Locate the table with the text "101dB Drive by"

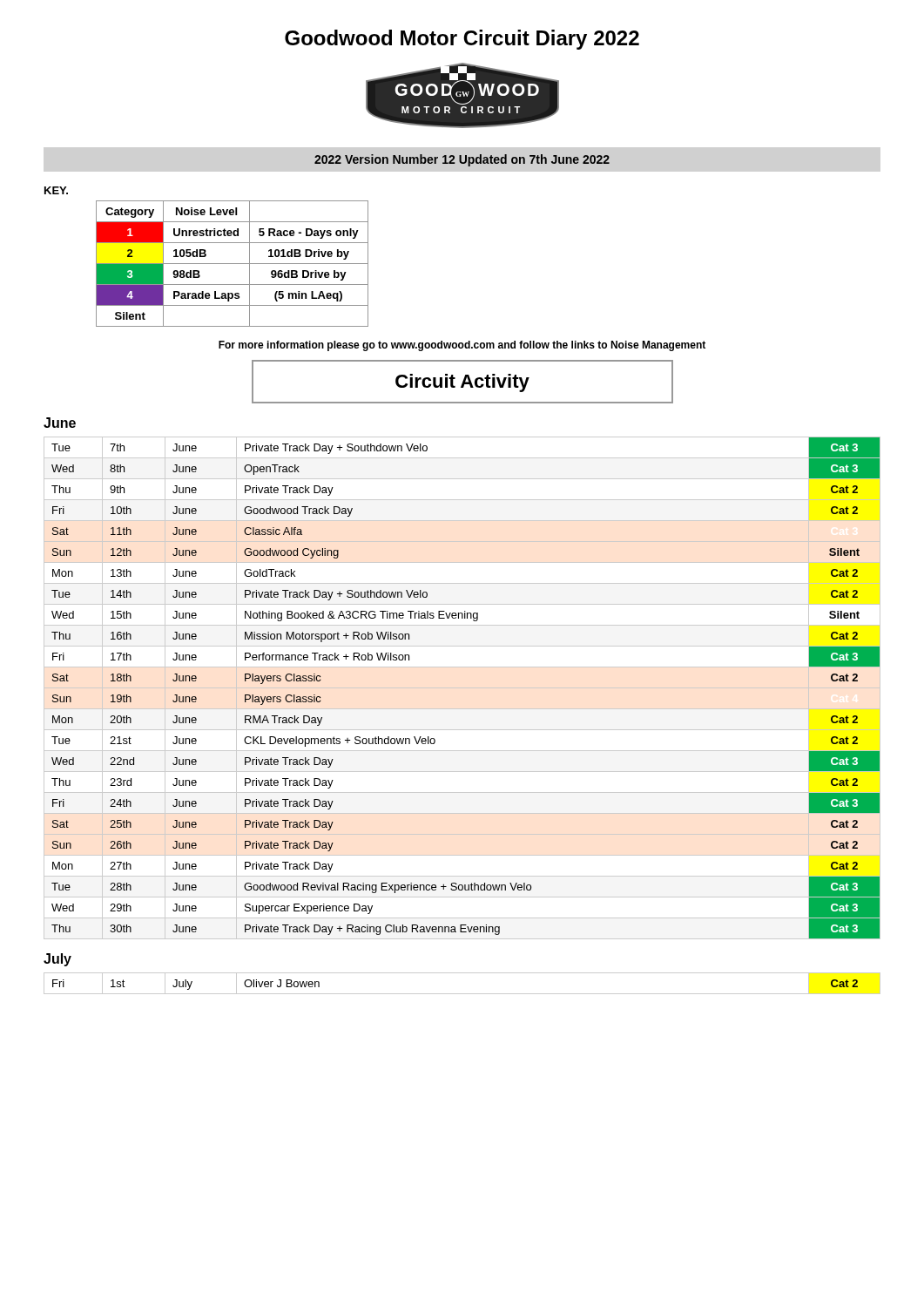pyautogui.click(x=462, y=255)
